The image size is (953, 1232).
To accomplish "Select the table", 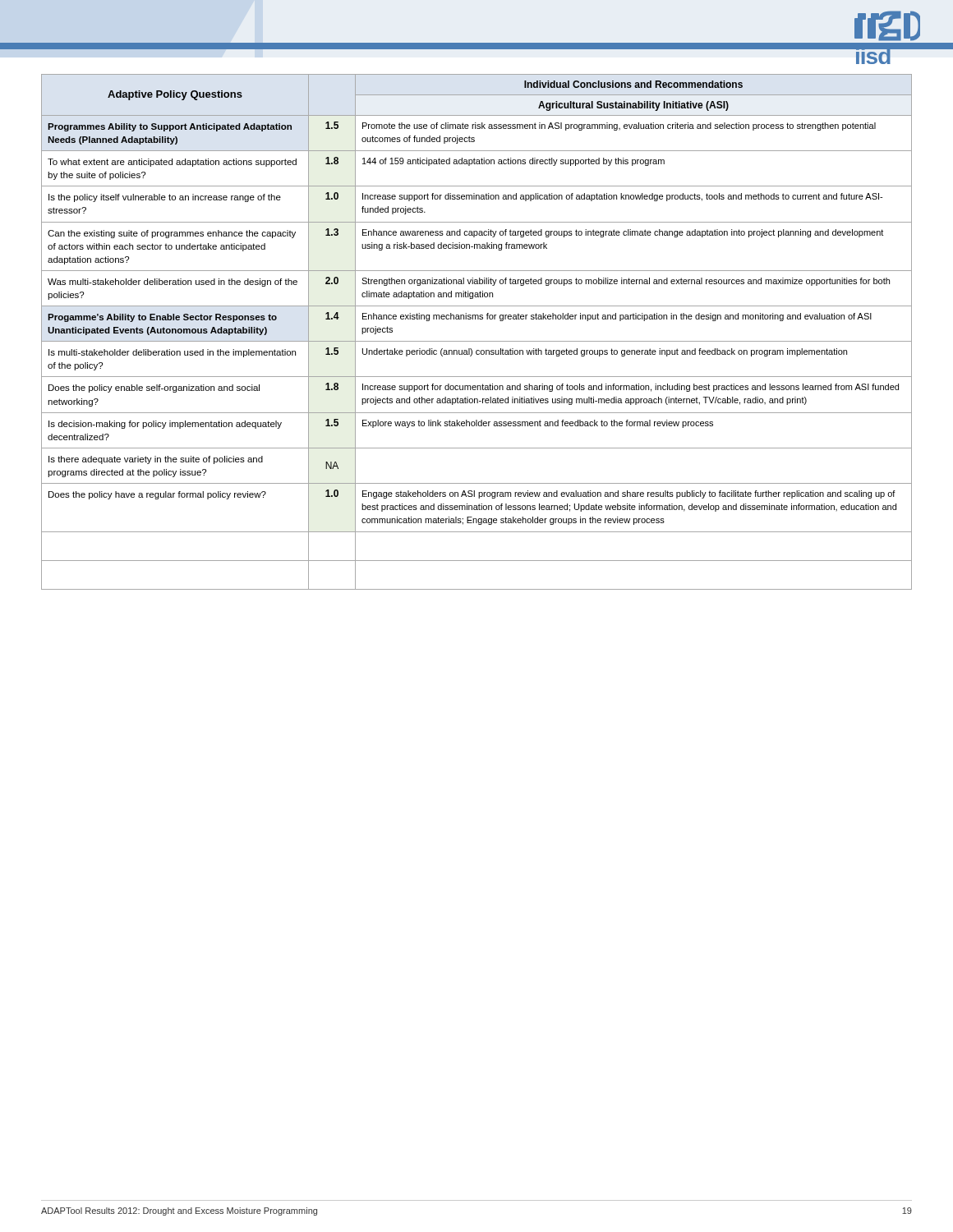I will tap(476, 332).
